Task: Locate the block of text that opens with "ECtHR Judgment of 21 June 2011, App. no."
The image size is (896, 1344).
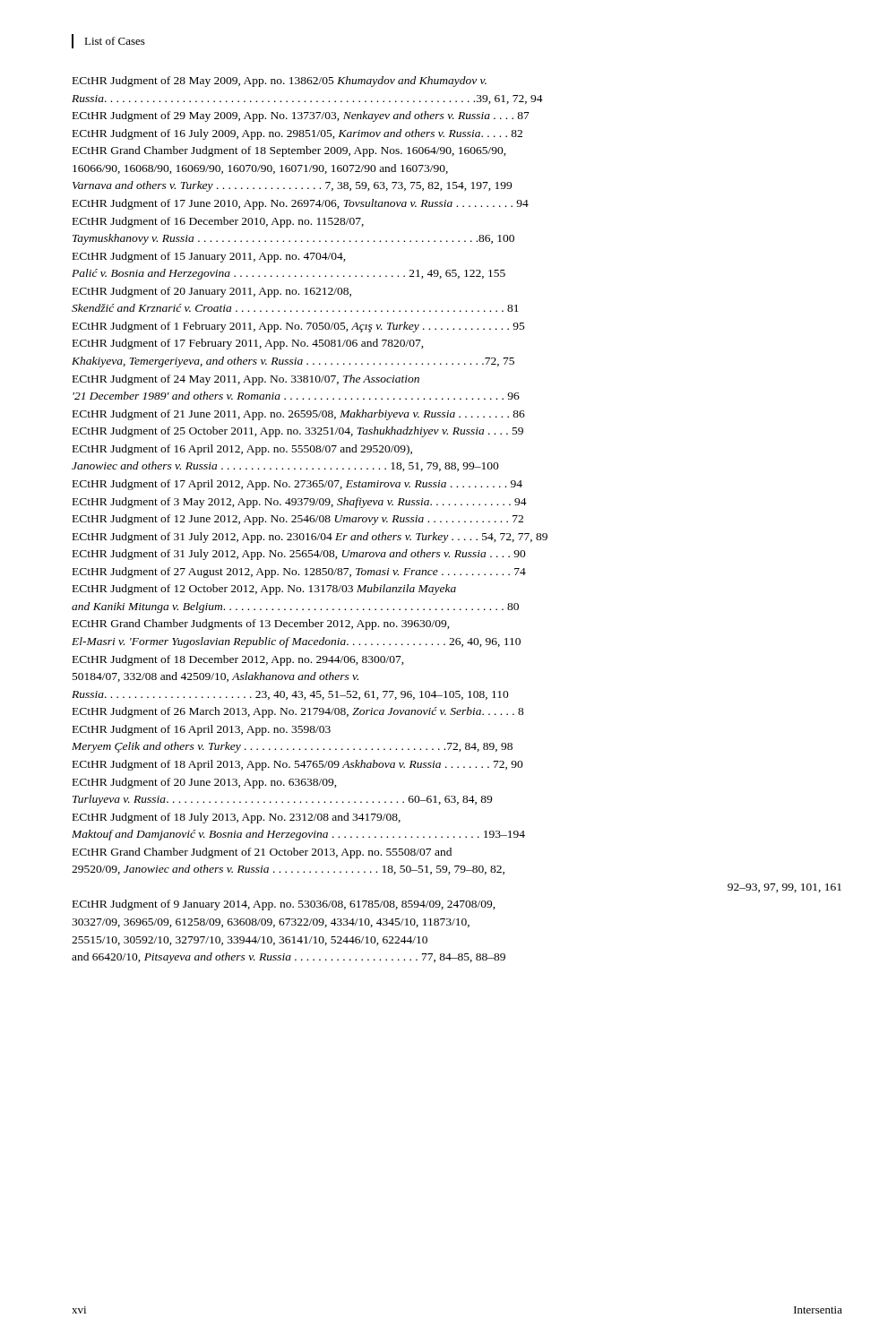Action: [457, 413]
